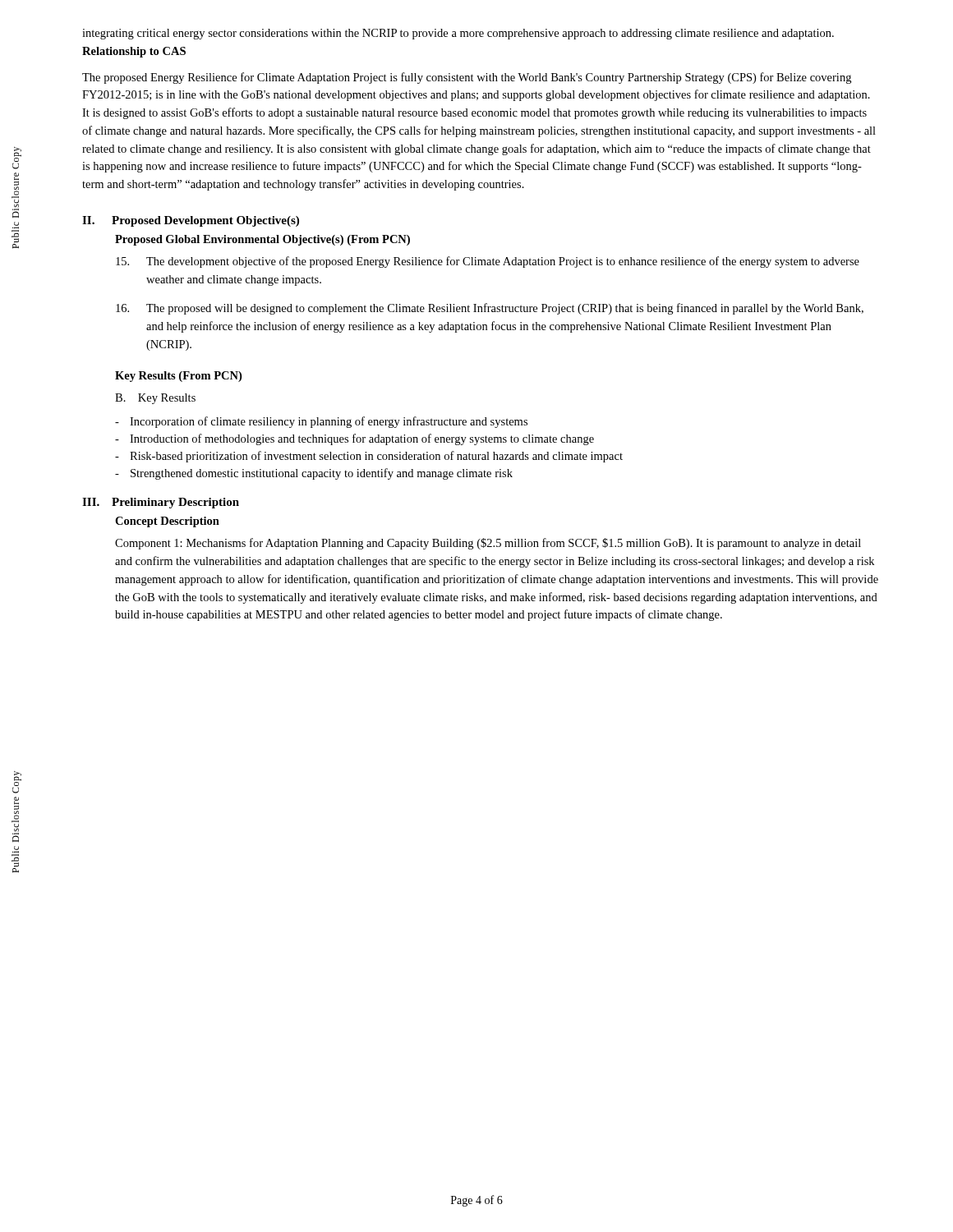Click on the list item with the text "-Introduction of methodologies"

(495, 439)
